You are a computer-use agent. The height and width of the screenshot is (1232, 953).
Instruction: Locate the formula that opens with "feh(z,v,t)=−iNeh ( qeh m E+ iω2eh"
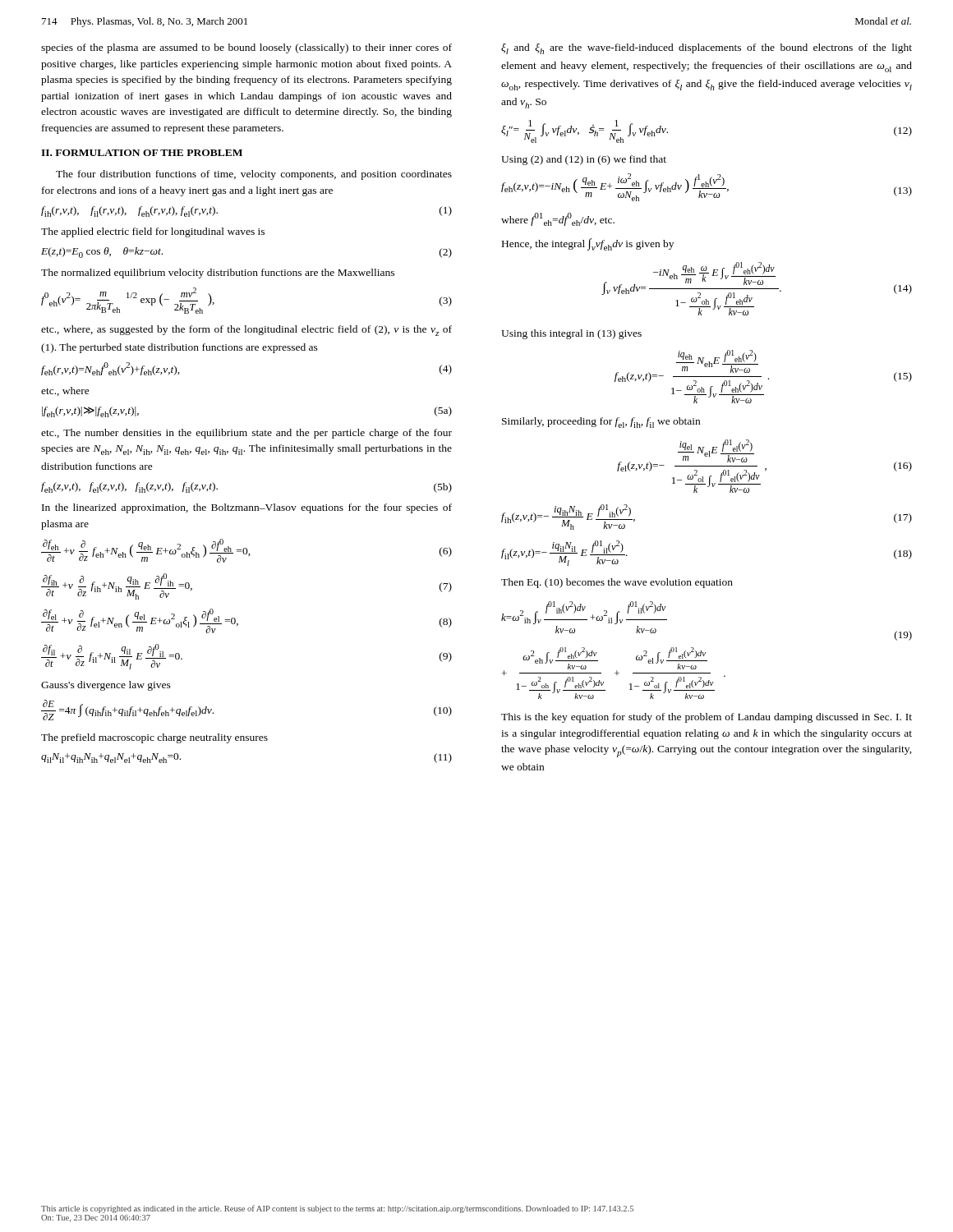[x=707, y=187]
